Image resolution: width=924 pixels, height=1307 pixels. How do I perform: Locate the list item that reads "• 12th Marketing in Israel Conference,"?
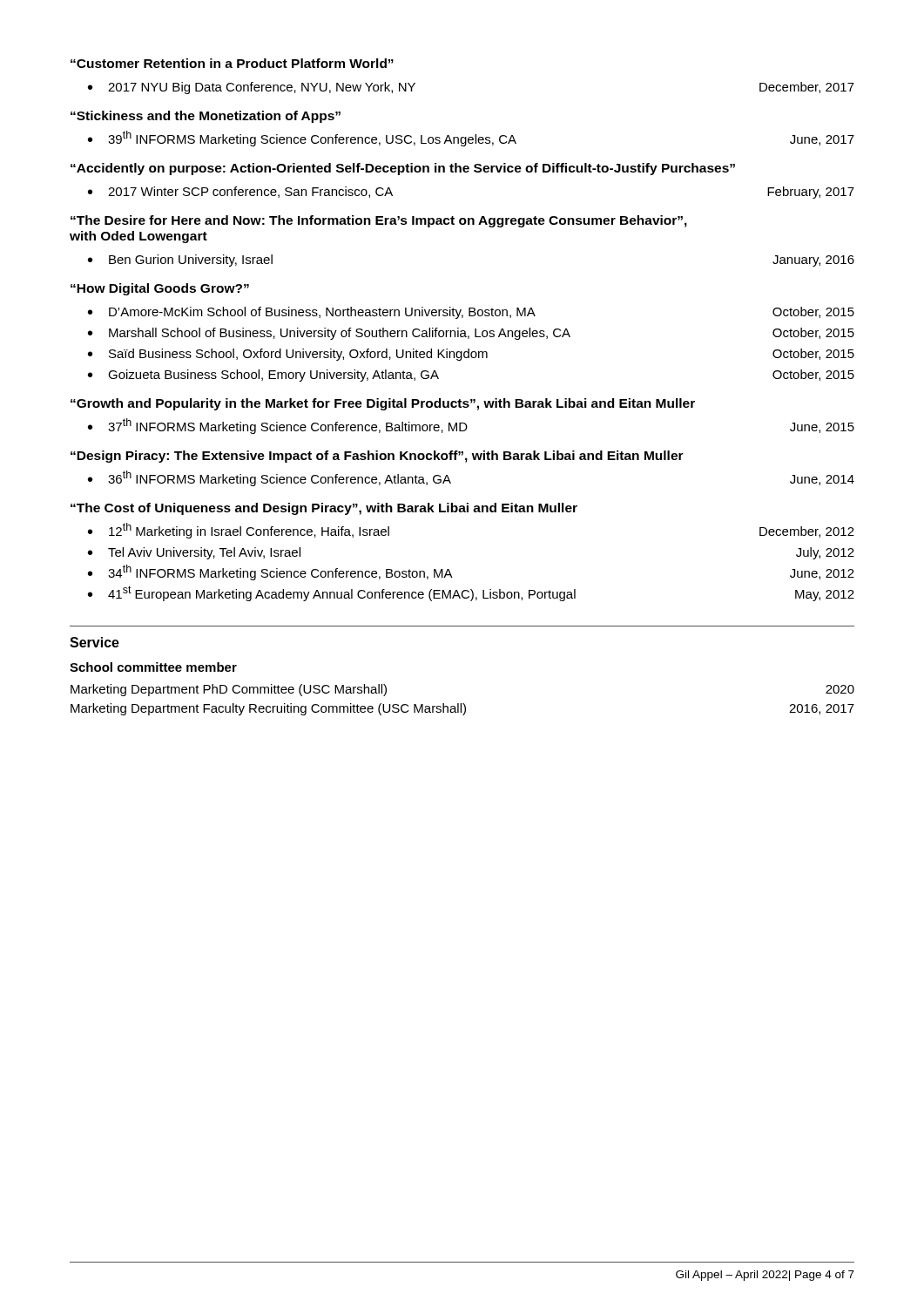pyautogui.click(x=250, y=528)
